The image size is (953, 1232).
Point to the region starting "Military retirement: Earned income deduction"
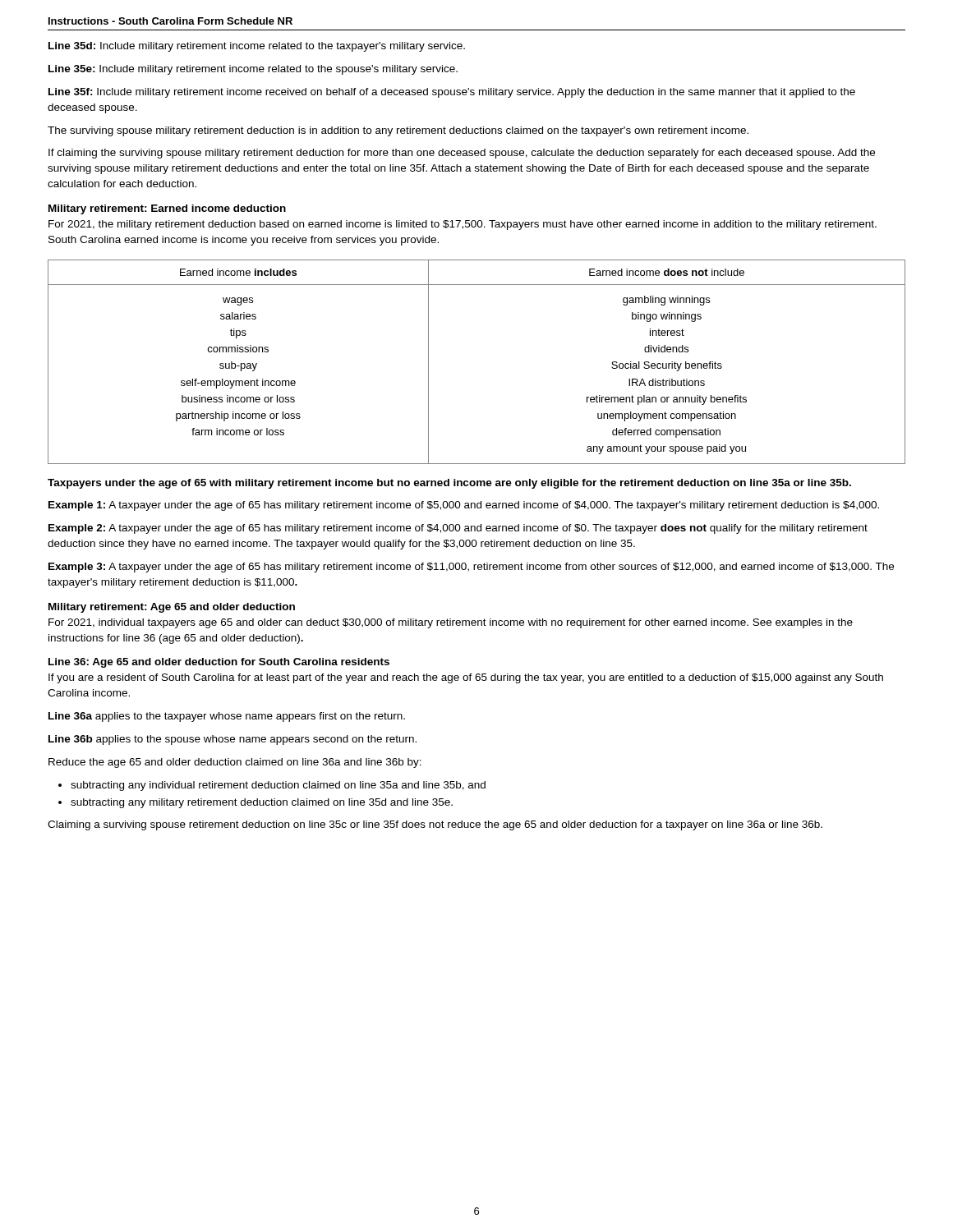tap(167, 208)
